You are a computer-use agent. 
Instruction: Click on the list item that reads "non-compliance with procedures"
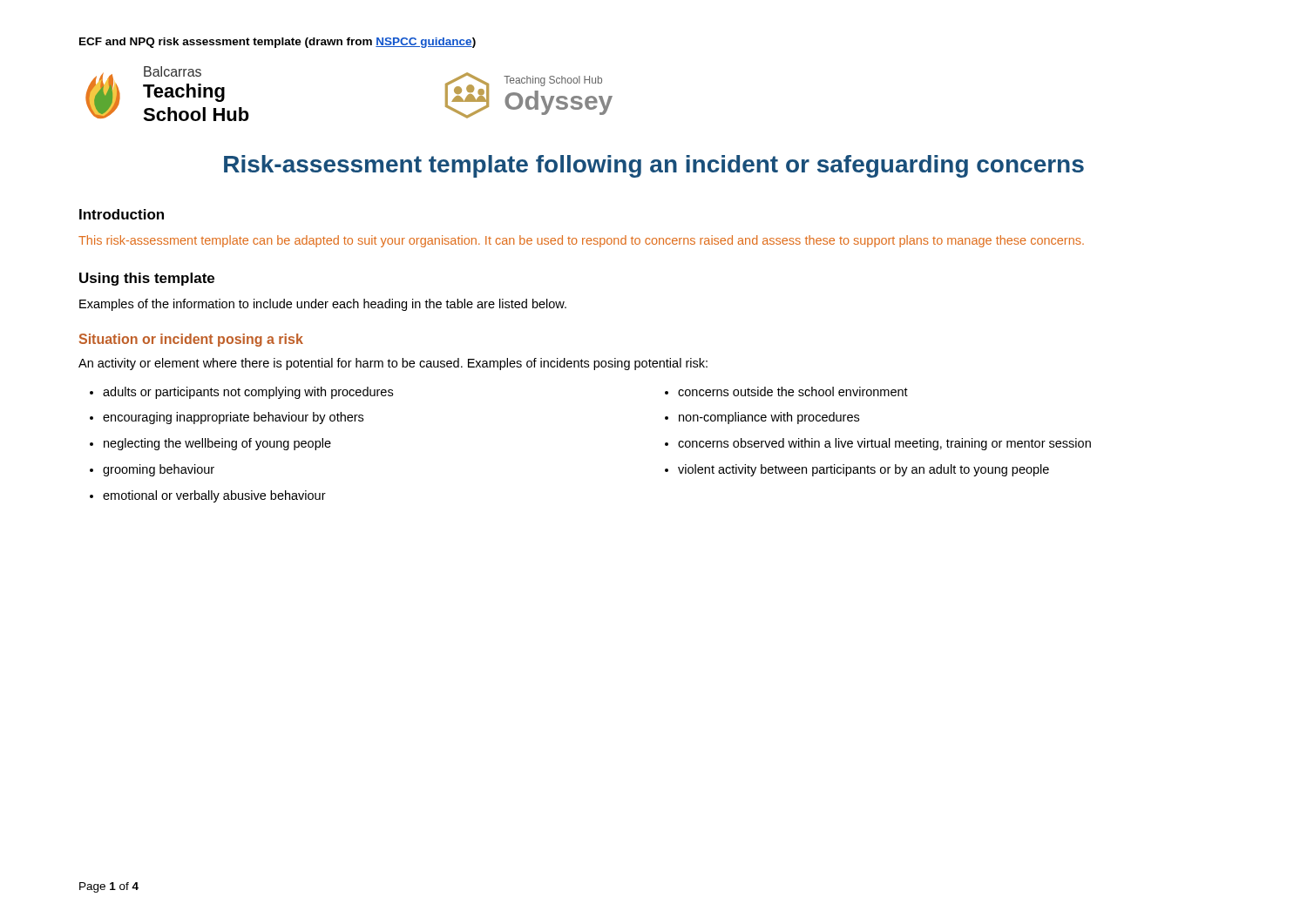(769, 417)
